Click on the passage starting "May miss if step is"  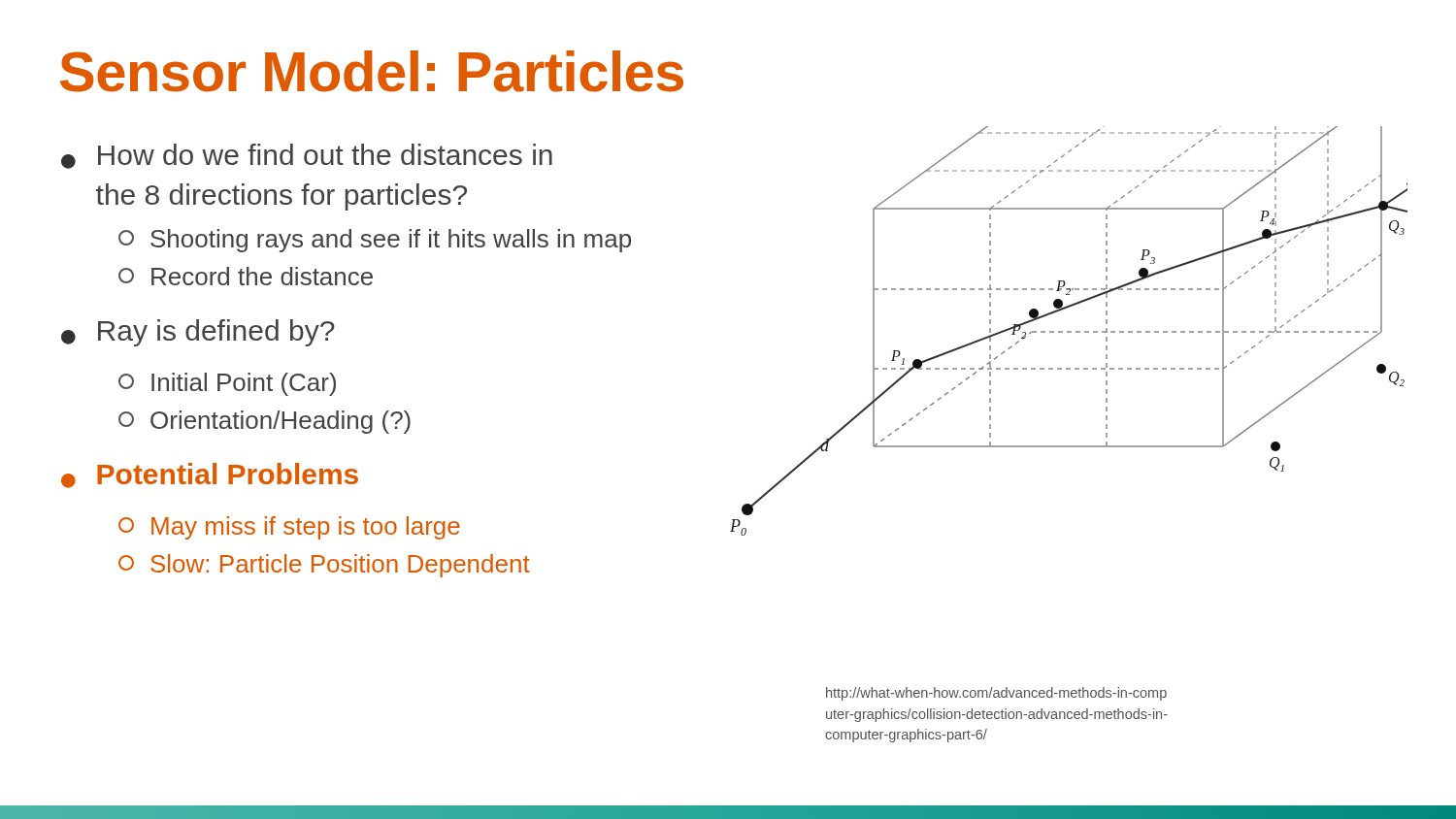(290, 527)
